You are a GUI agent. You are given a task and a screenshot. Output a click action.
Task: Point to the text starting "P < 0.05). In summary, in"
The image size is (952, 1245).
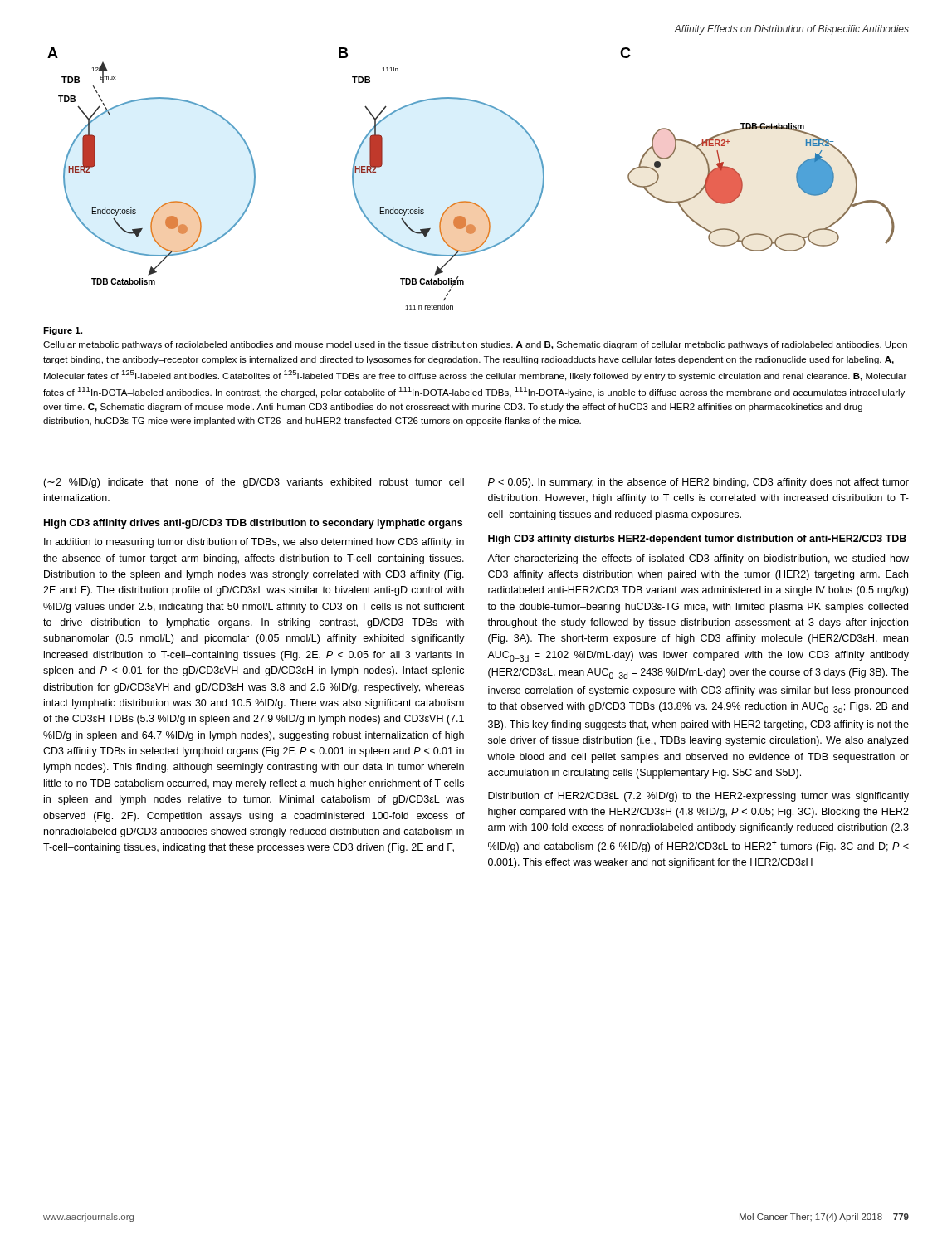click(x=698, y=673)
